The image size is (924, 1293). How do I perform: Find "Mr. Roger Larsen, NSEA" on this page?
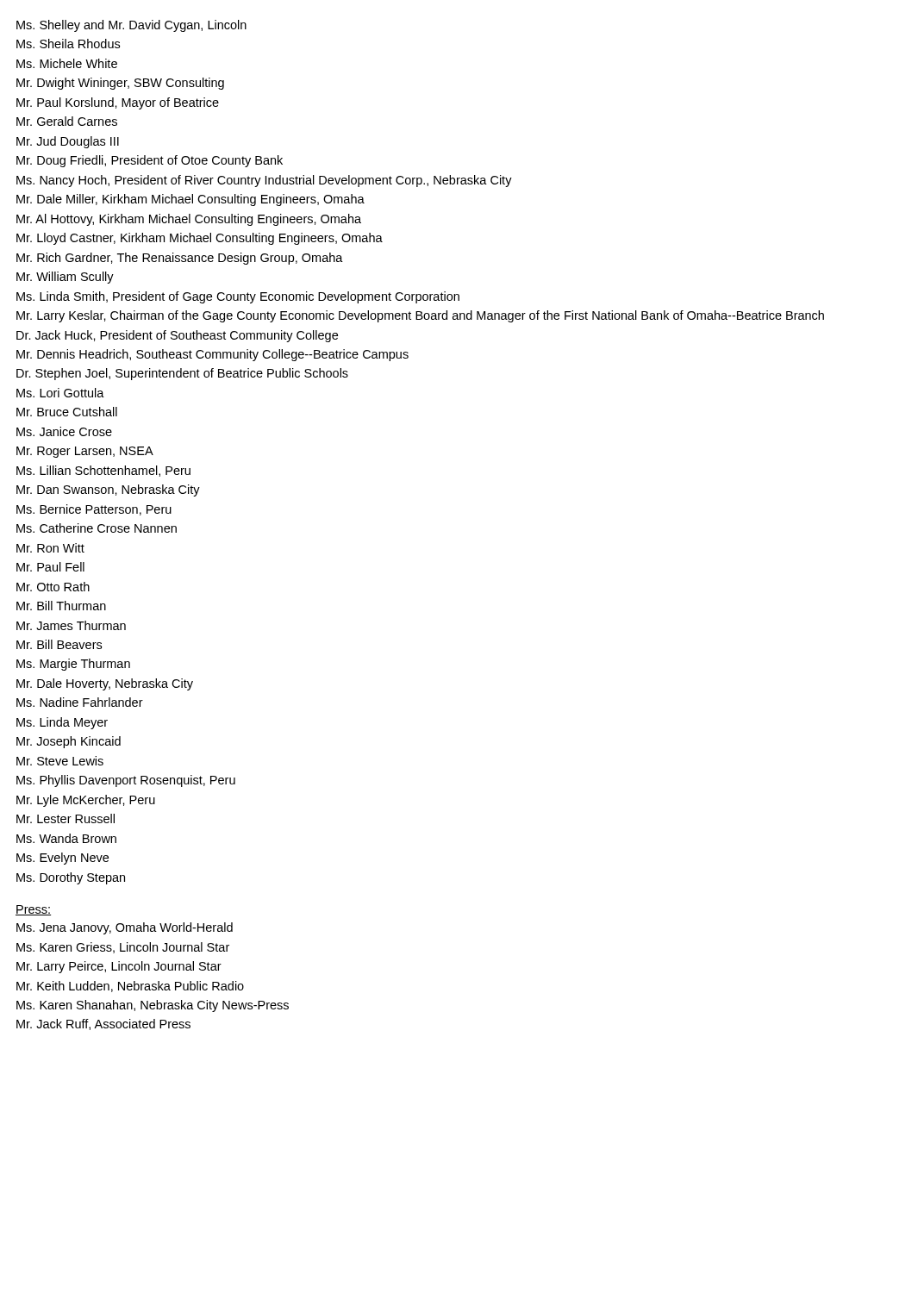[84, 451]
